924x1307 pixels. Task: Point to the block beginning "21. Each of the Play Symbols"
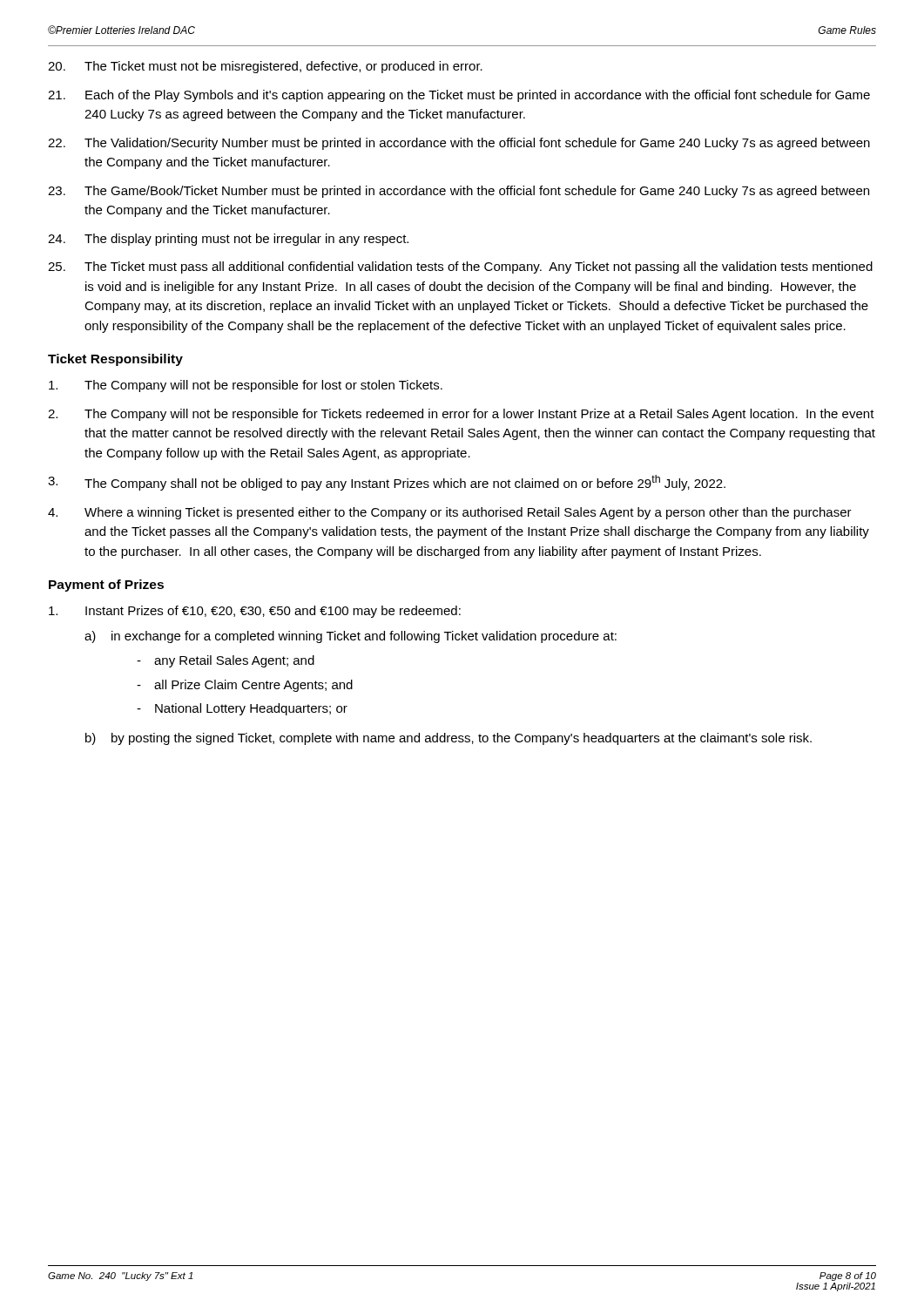(462, 105)
